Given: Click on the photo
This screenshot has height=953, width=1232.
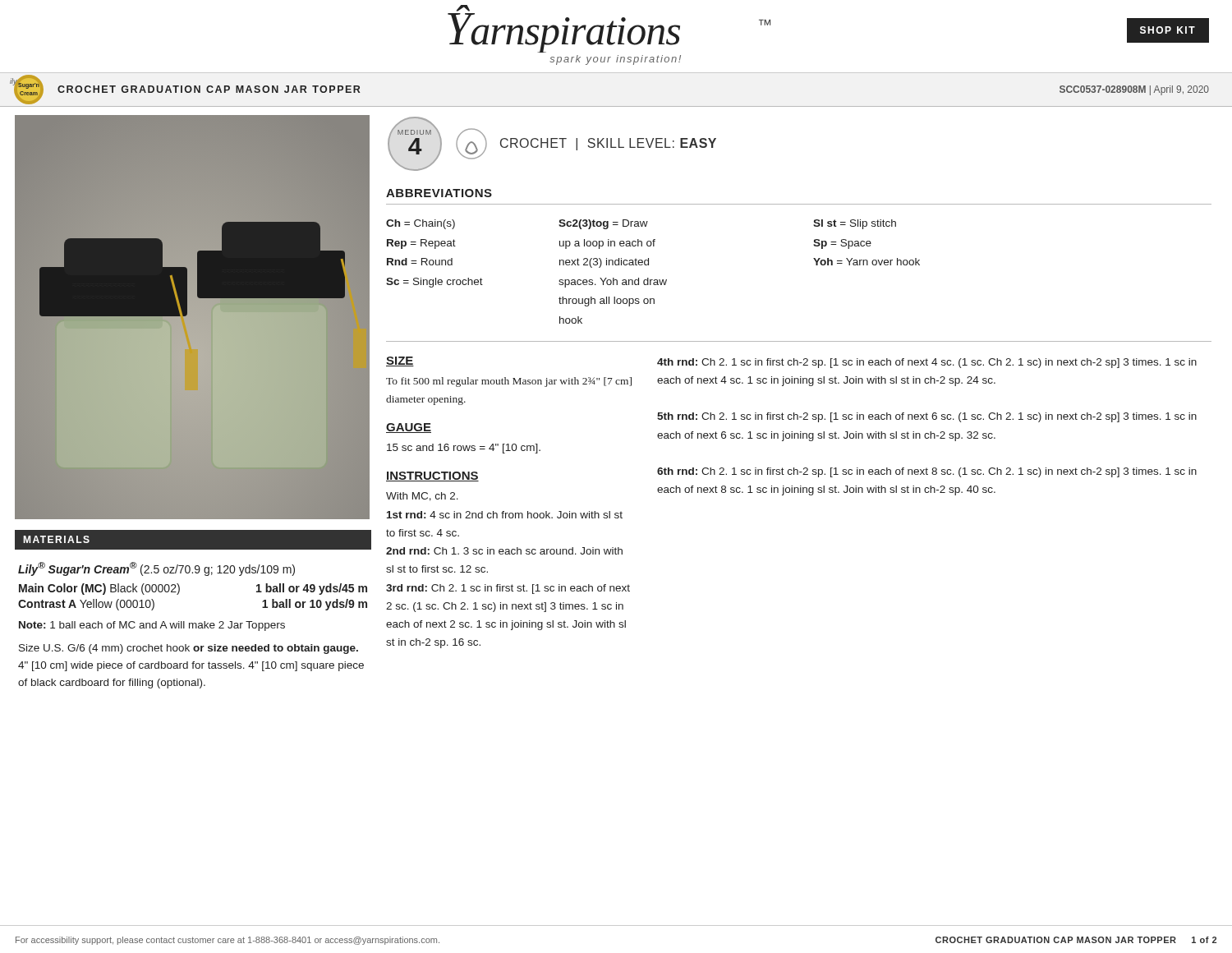Looking at the screenshot, I should pyautogui.click(x=192, y=317).
